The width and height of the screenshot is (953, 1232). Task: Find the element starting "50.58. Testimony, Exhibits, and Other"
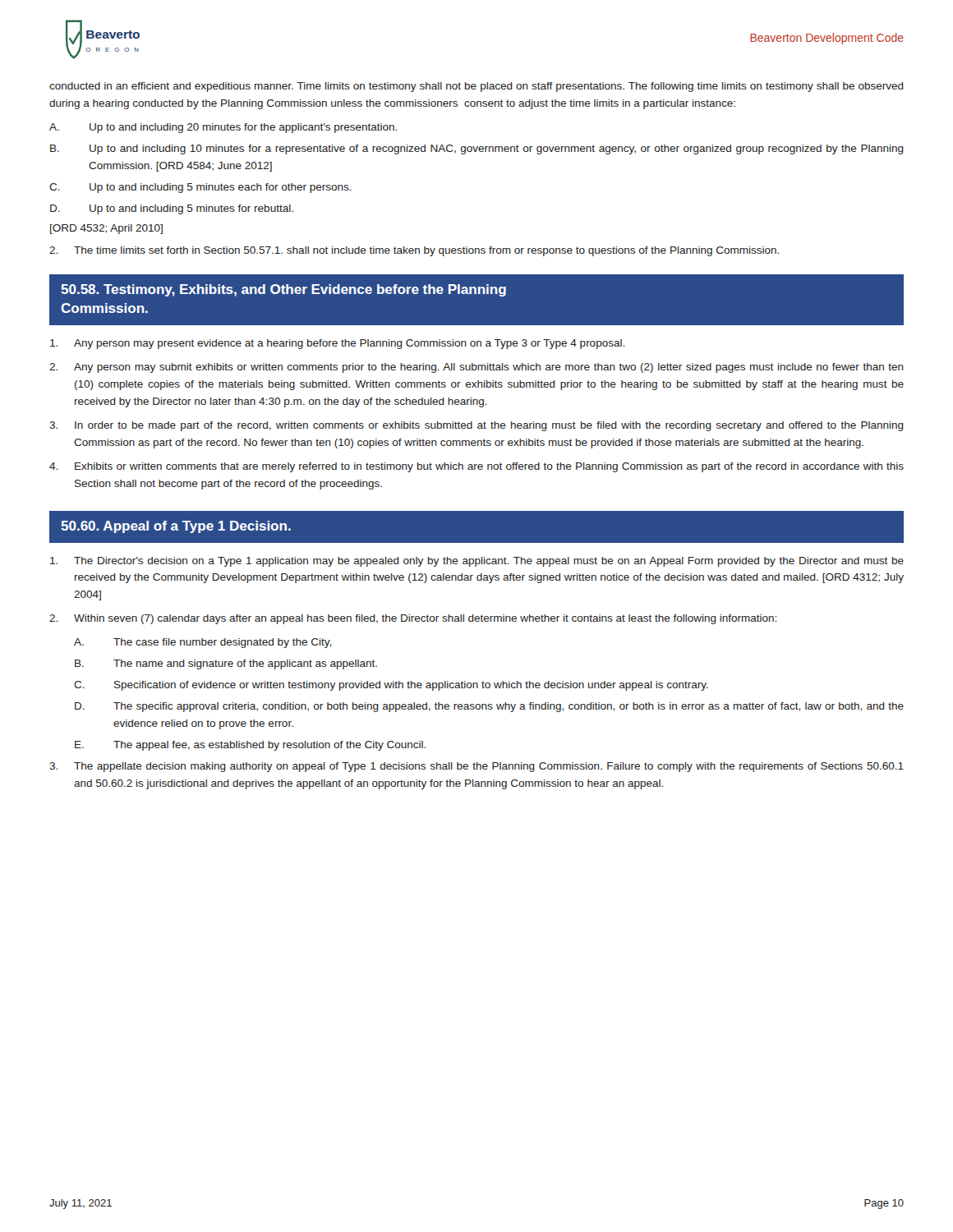click(284, 299)
